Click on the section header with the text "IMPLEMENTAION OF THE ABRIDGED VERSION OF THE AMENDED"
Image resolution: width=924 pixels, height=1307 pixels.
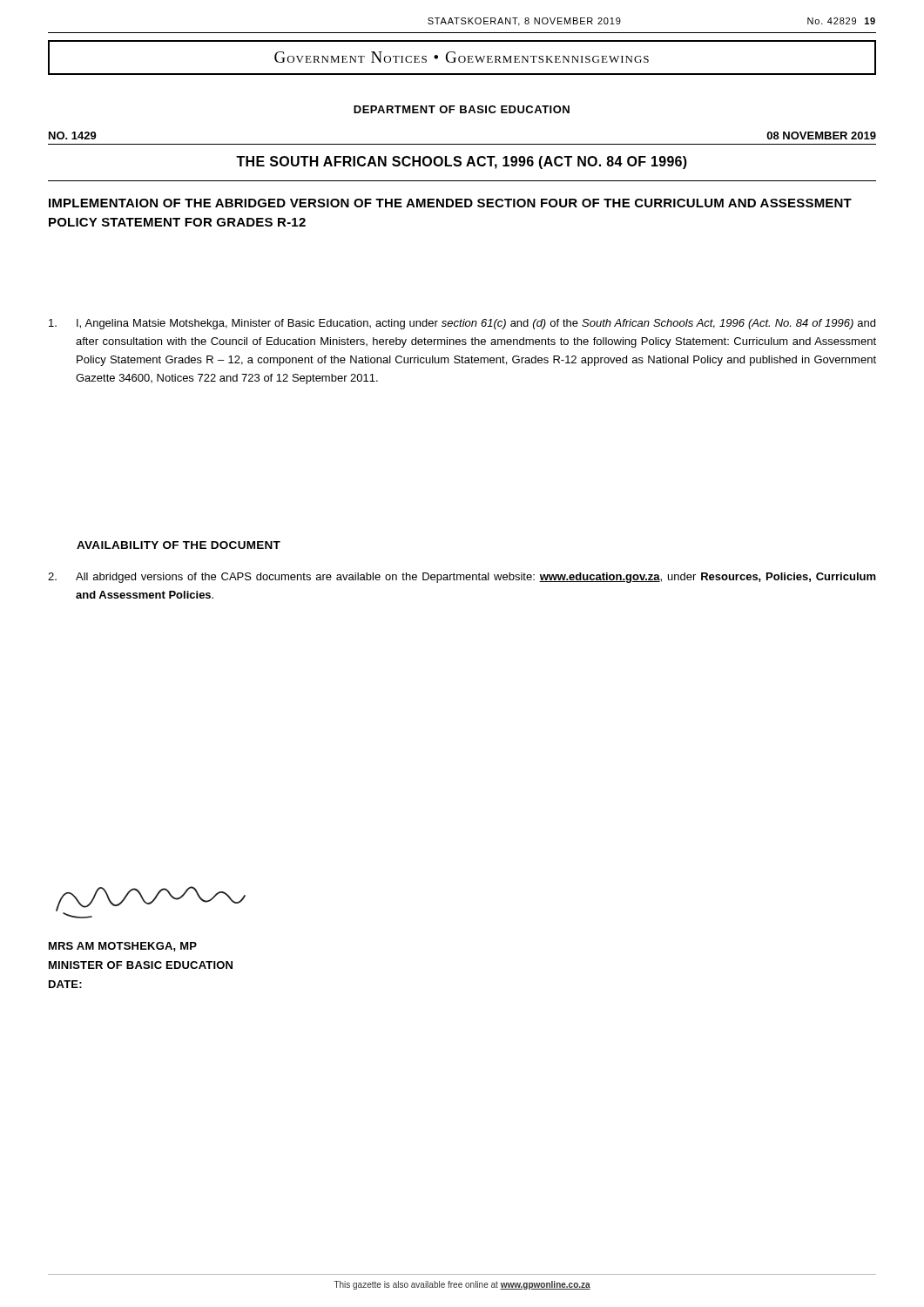pyautogui.click(x=450, y=212)
